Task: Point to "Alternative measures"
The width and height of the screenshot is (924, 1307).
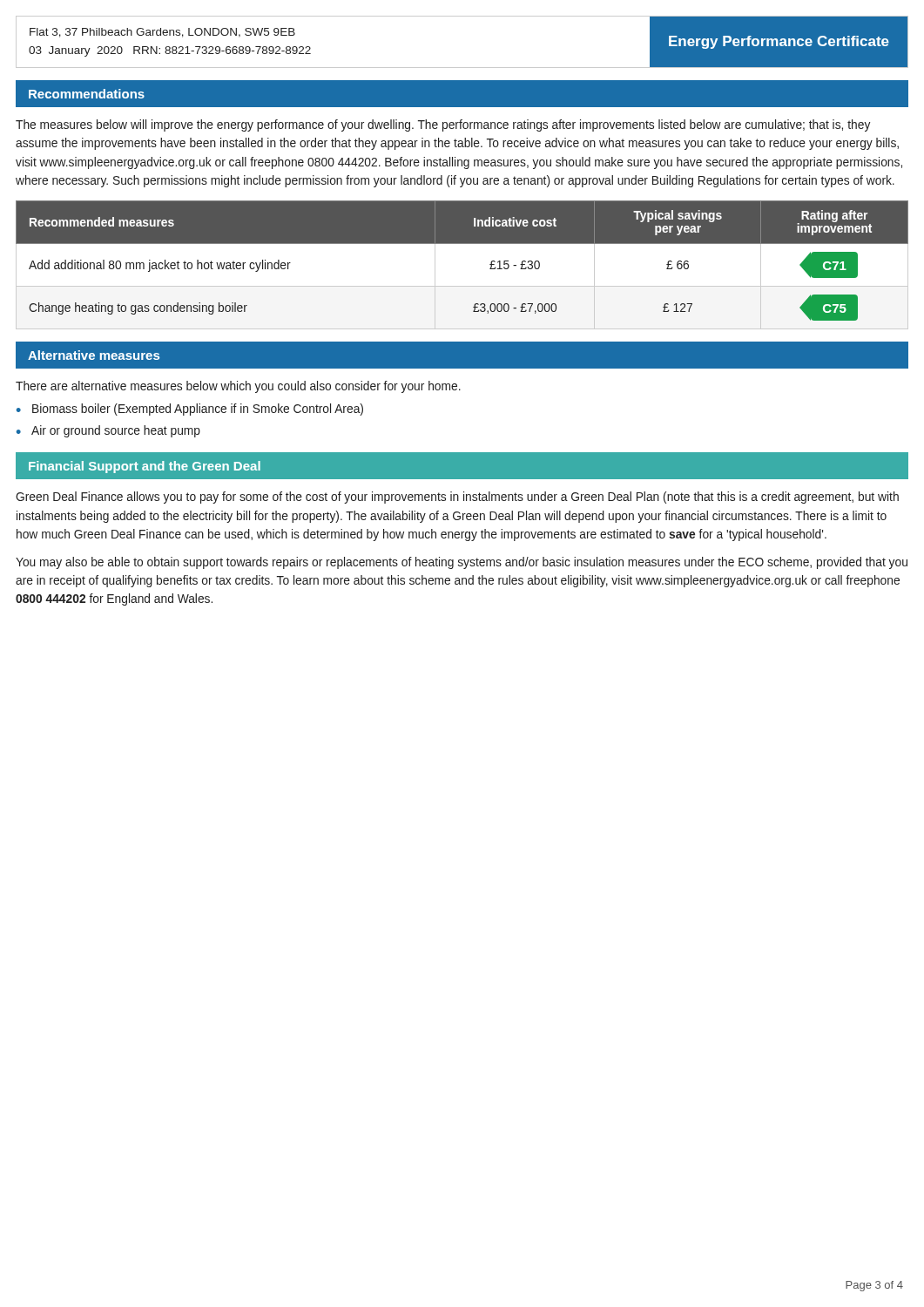Action: [94, 355]
